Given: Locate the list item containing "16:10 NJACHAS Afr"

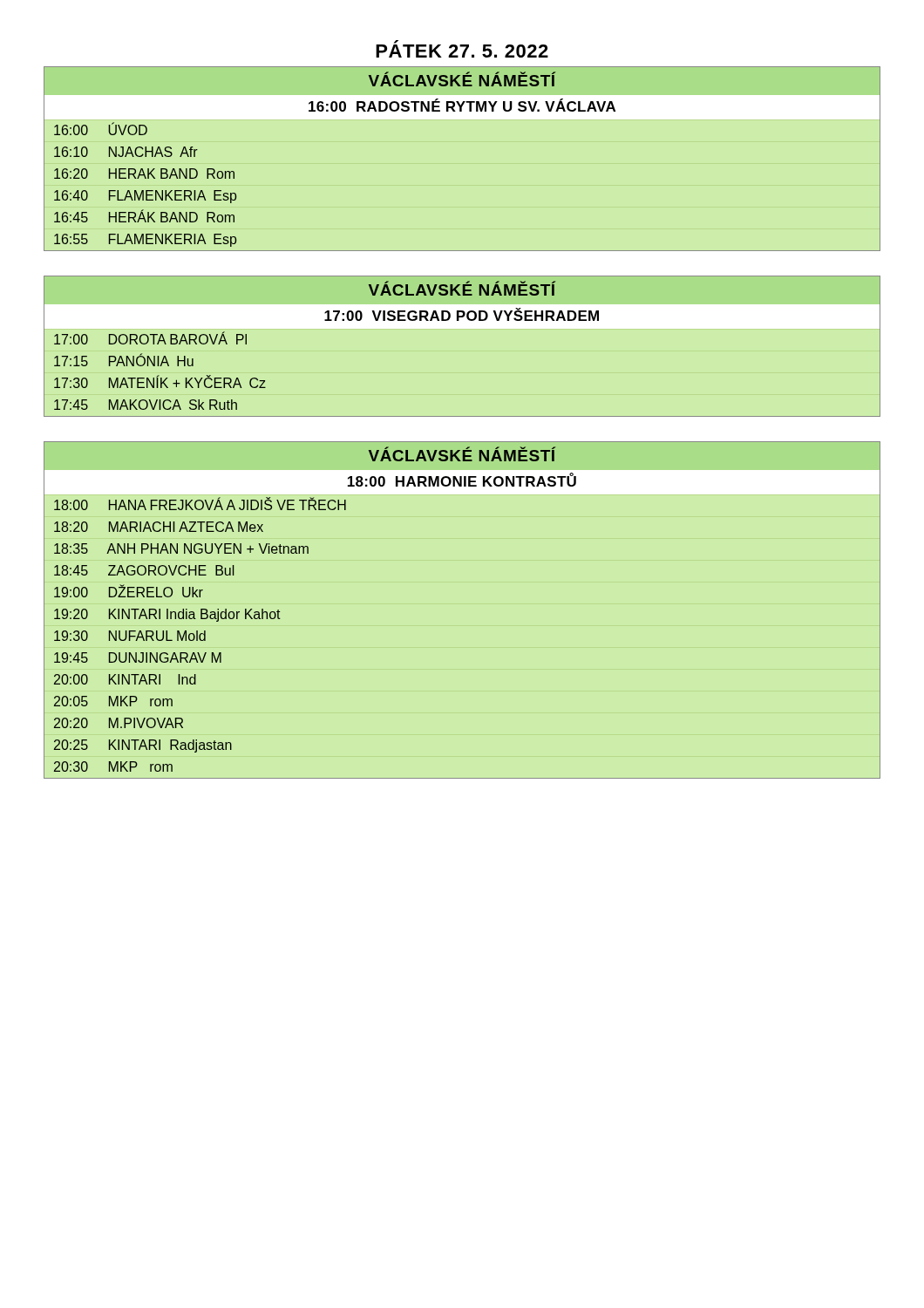Looking at the screenshot, I should 125,153.
